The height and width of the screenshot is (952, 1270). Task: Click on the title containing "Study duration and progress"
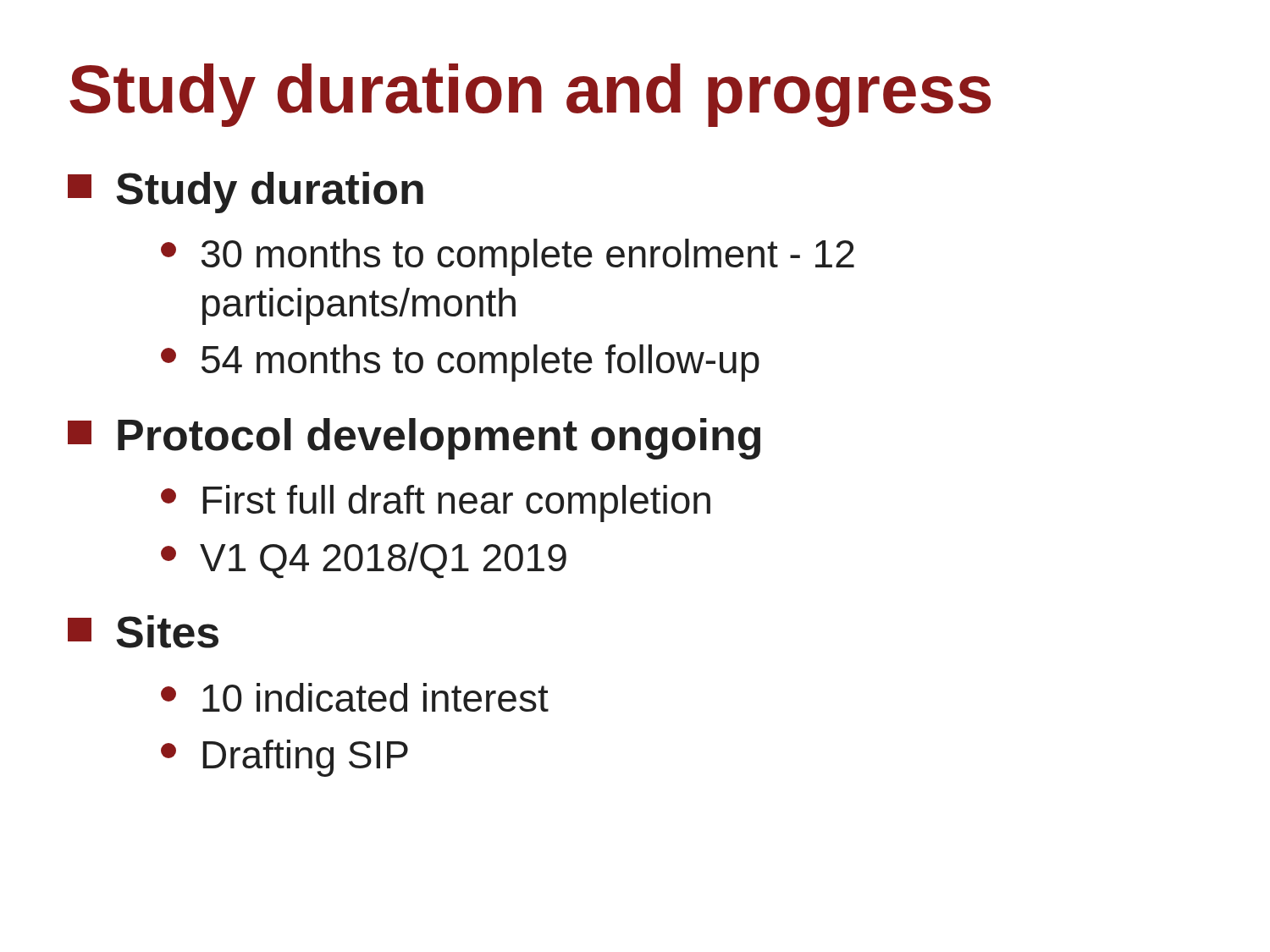click(x=531, y=90)
